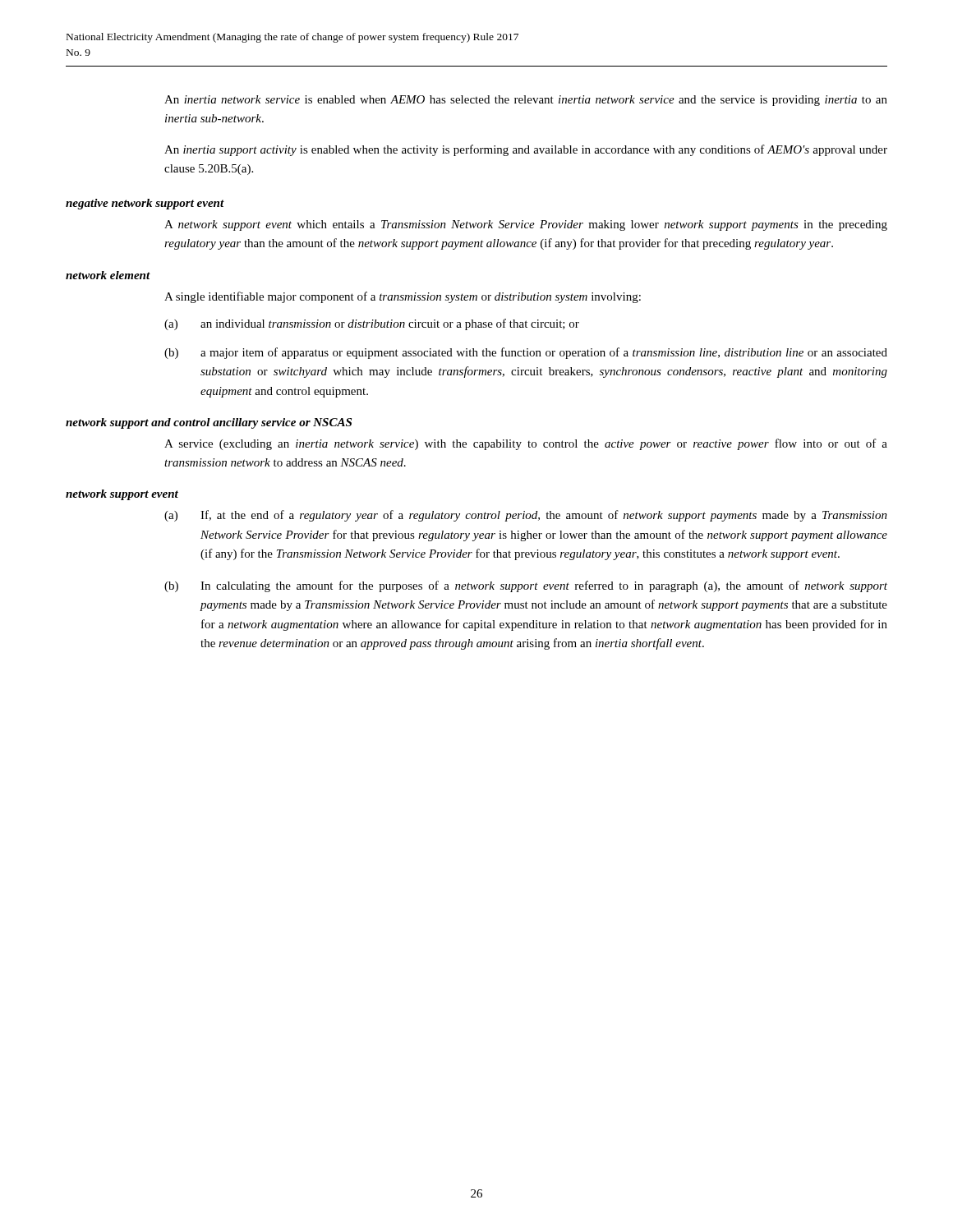Select the section header that reads "negative network support event"
The image size is (953, 1232).
pyautogui.click(x=145, y=203)
